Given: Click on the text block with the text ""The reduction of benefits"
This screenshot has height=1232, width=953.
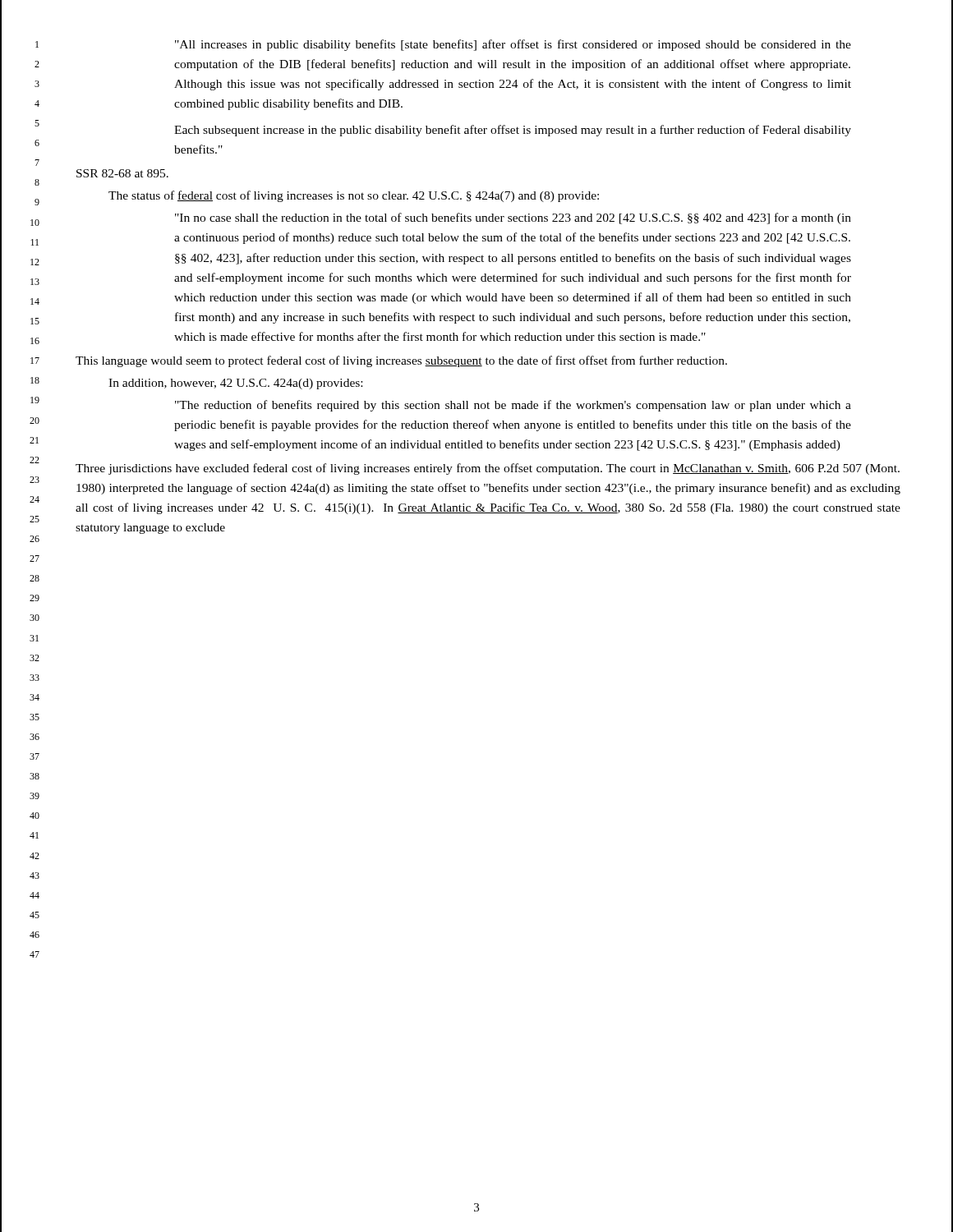Looking at the screenshot, I should point(513,425).
